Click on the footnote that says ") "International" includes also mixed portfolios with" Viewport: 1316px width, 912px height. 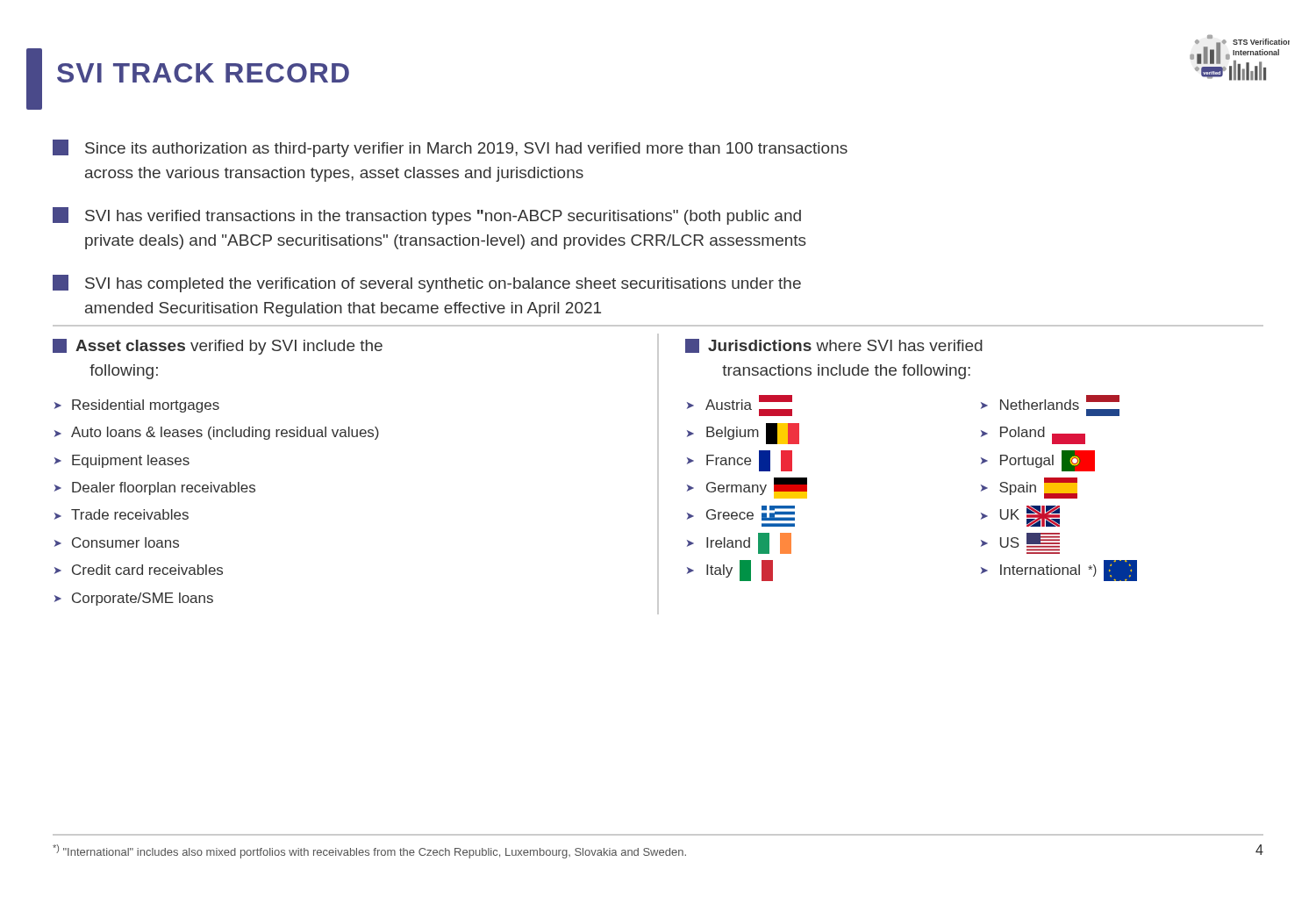[370, 851]
